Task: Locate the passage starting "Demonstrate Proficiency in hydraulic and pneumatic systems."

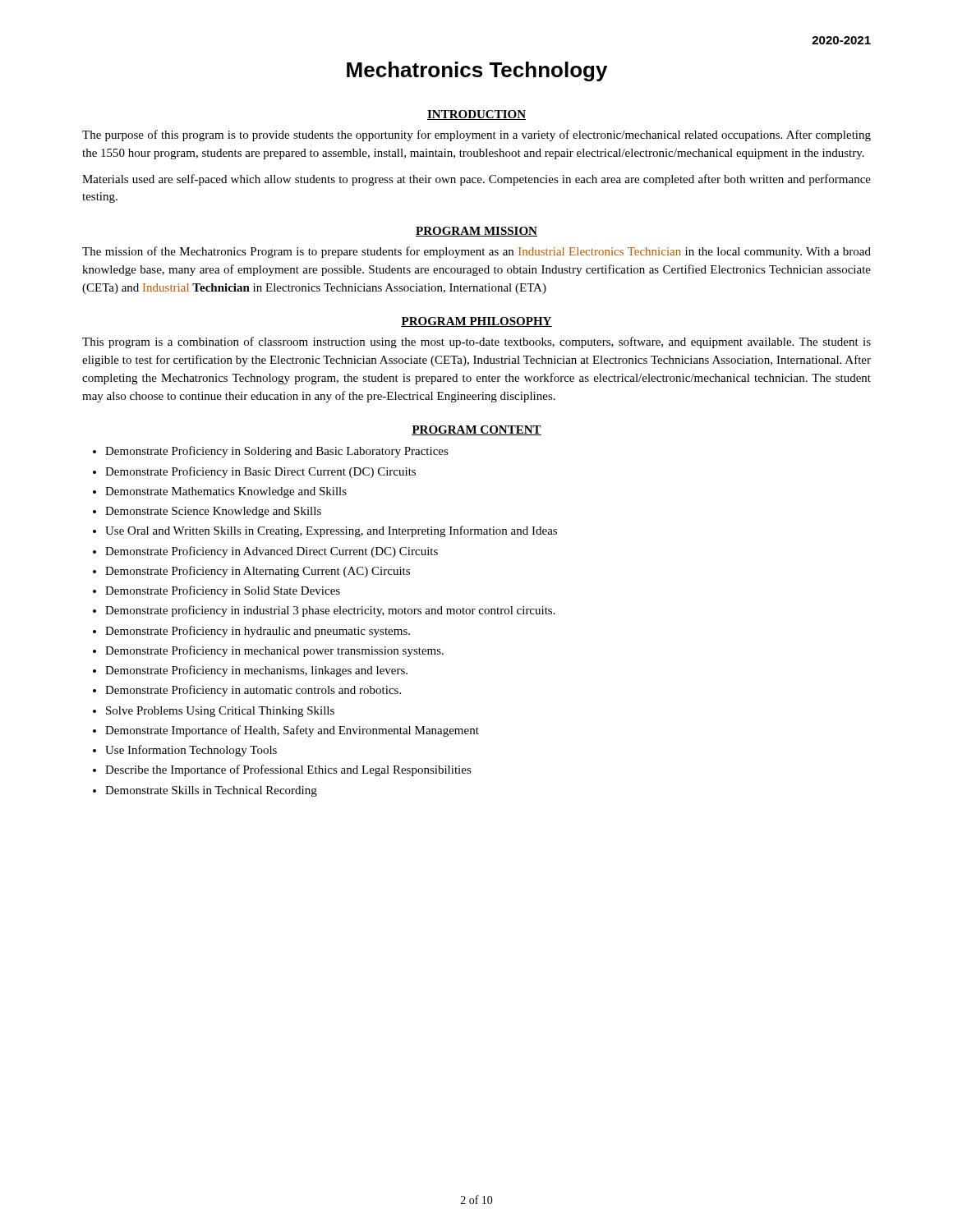Action: pos(258,632)
